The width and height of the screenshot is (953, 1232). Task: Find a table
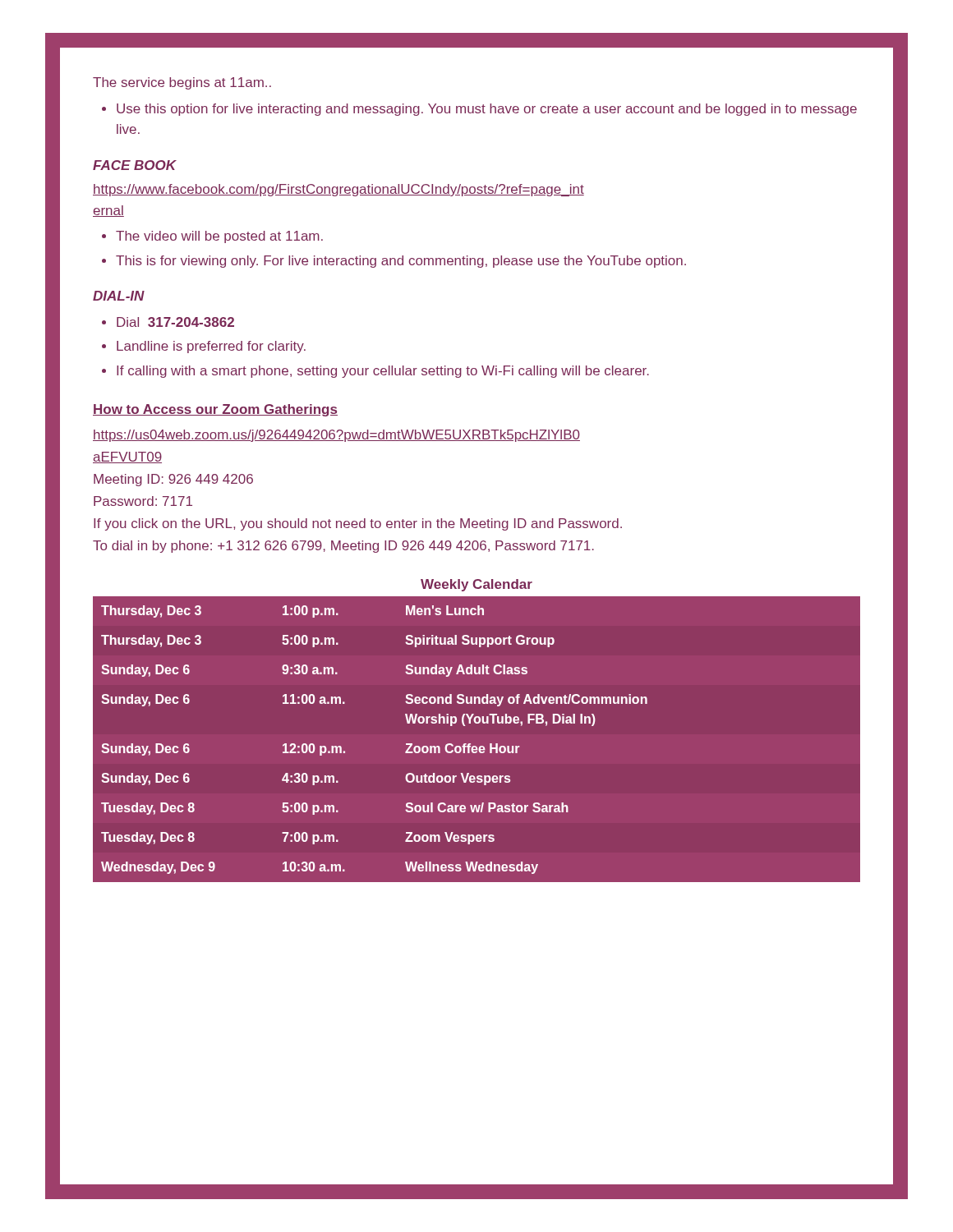476,728
